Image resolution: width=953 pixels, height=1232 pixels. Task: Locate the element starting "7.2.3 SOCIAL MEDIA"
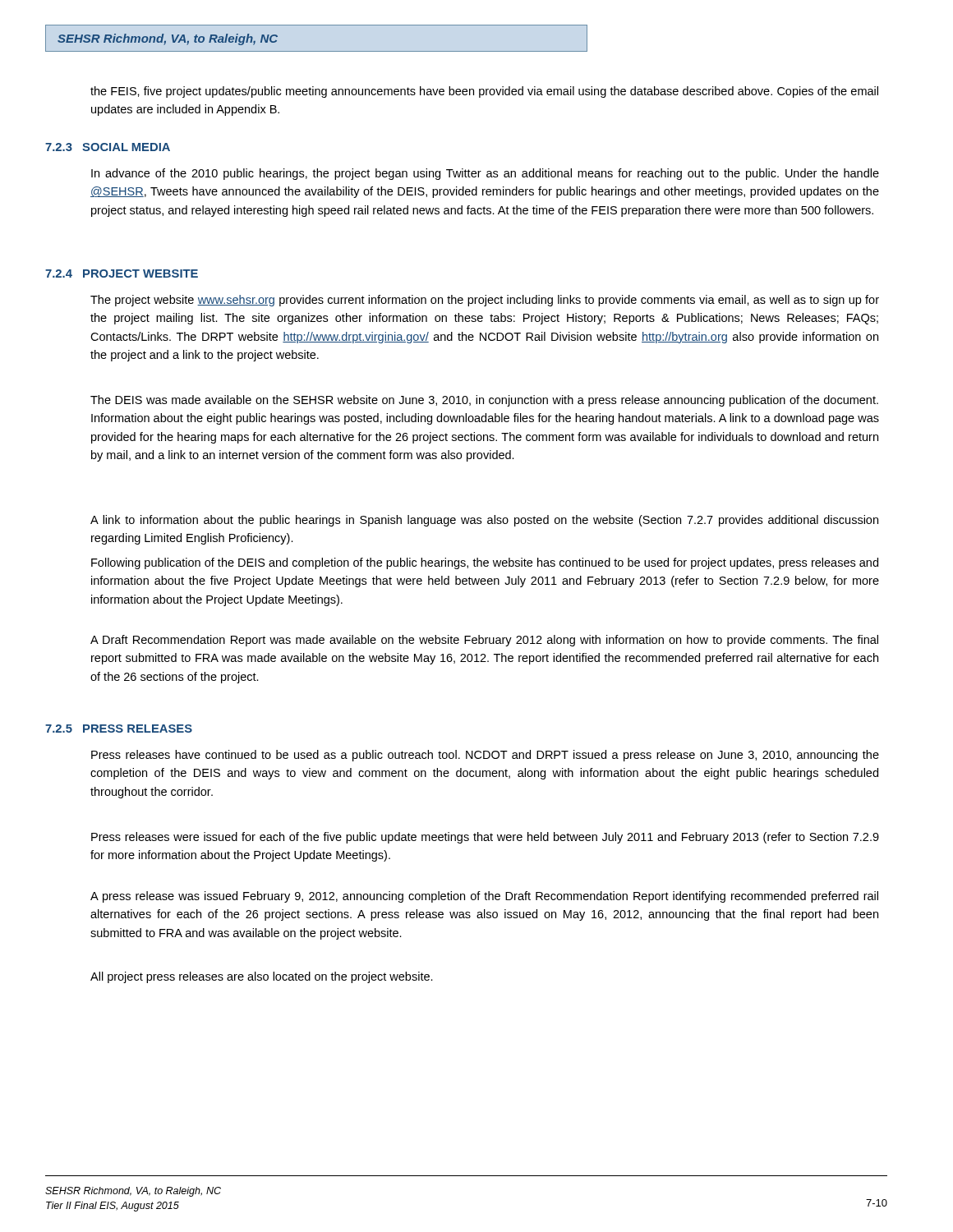pos(108,147)
